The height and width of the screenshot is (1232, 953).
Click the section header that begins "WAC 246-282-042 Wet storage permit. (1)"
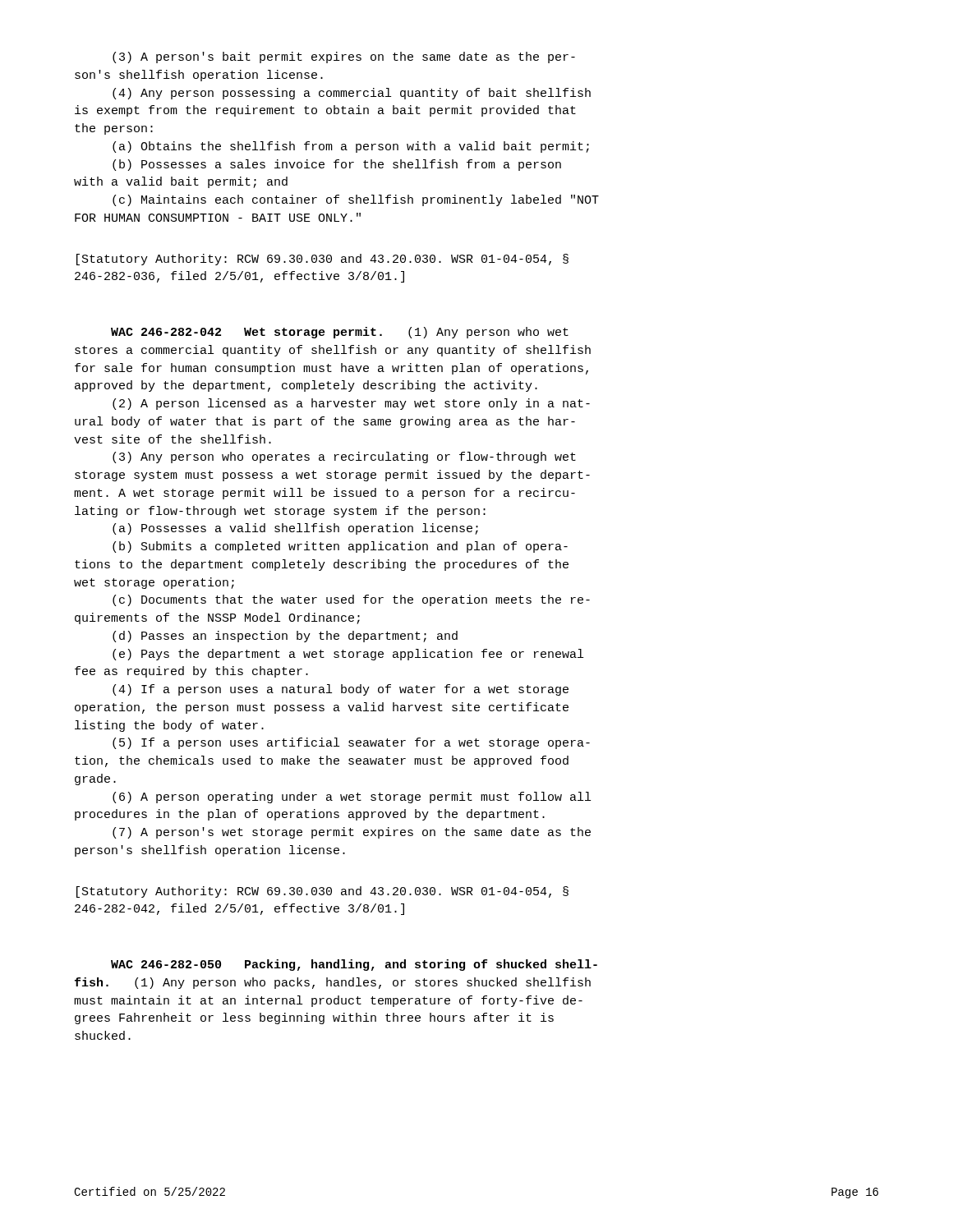click(333, 592)
